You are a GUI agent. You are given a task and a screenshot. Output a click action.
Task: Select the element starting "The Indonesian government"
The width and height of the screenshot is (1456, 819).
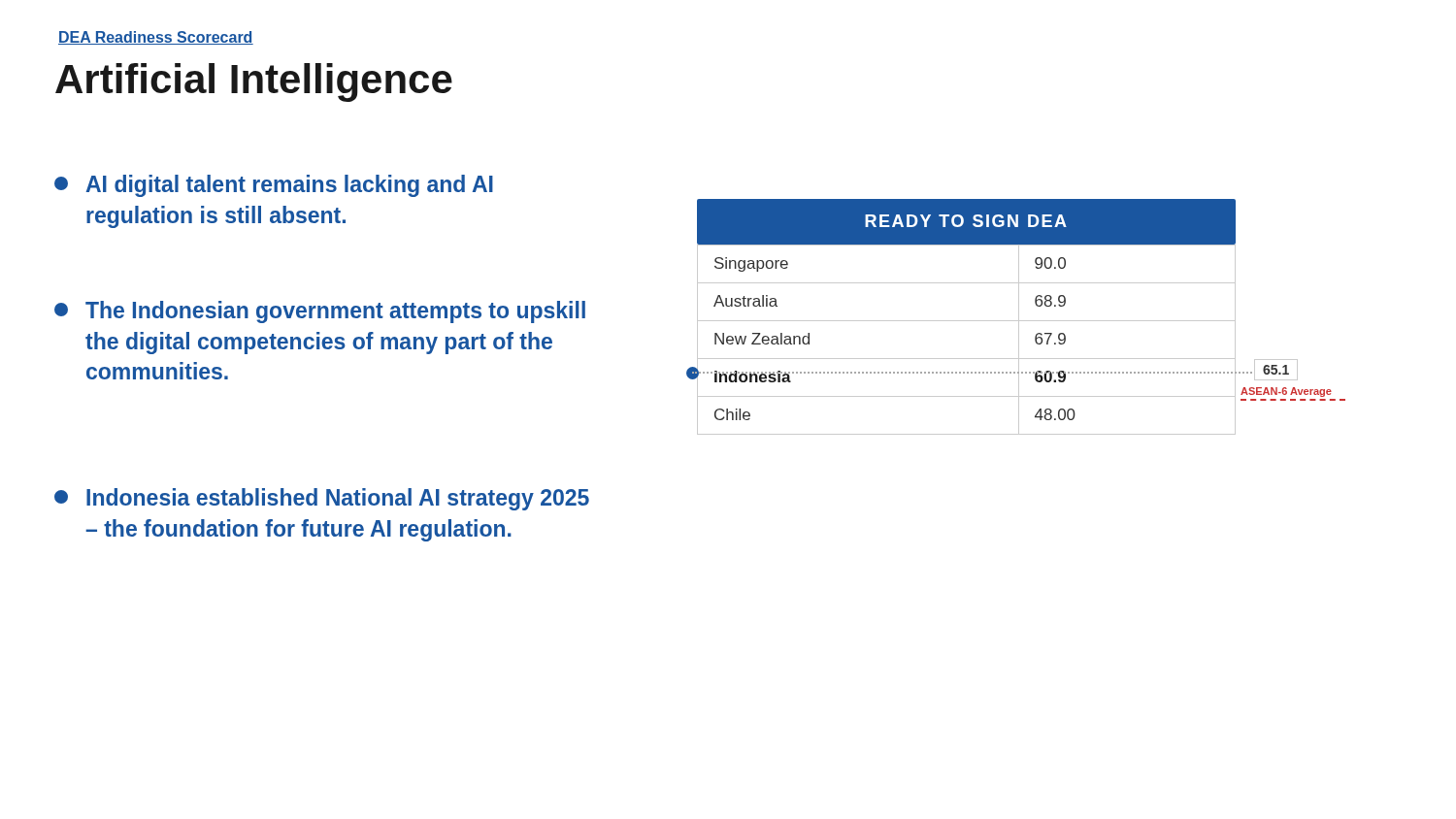331,342
